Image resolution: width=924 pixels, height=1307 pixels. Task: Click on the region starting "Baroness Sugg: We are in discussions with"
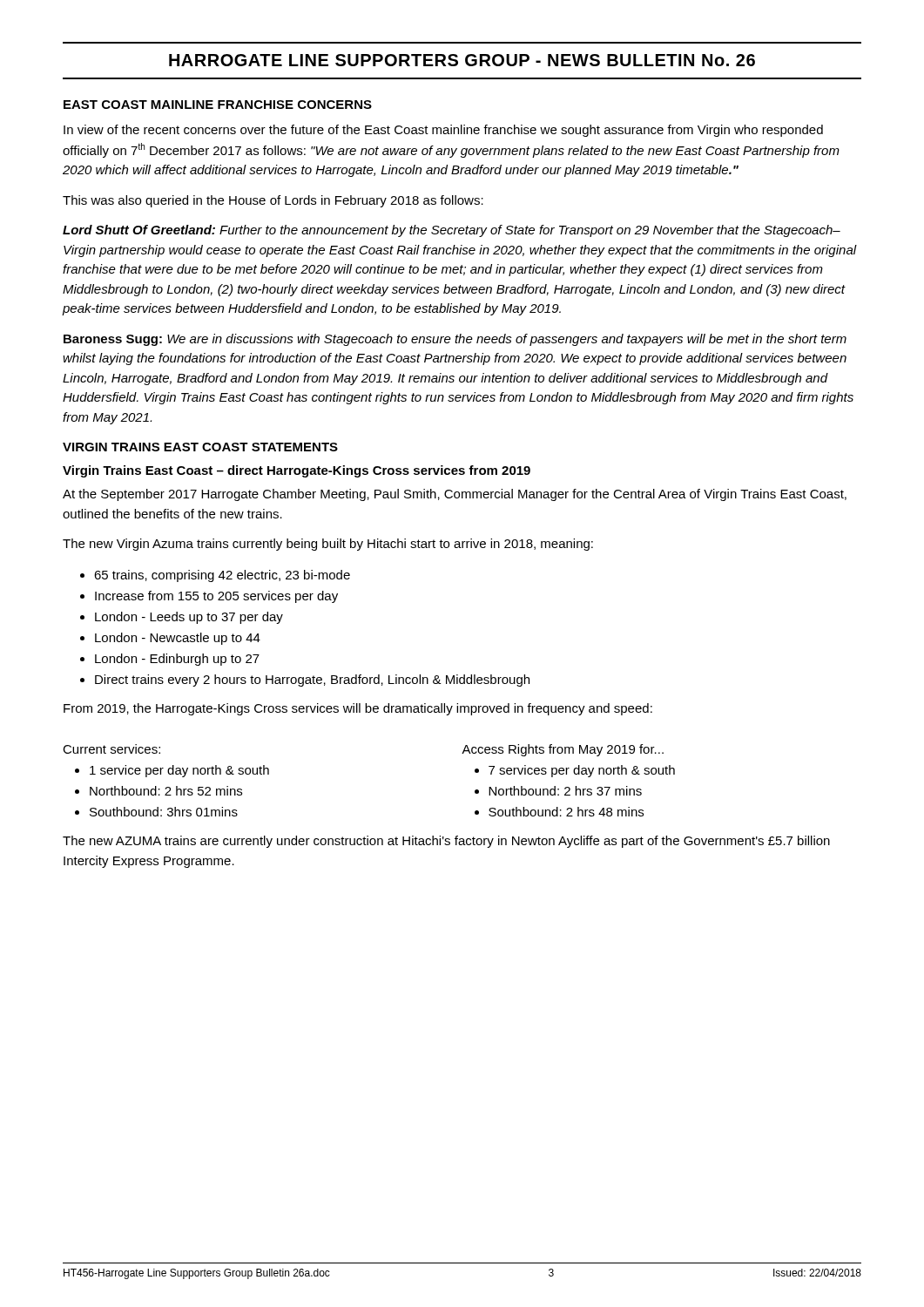[462, 378]
